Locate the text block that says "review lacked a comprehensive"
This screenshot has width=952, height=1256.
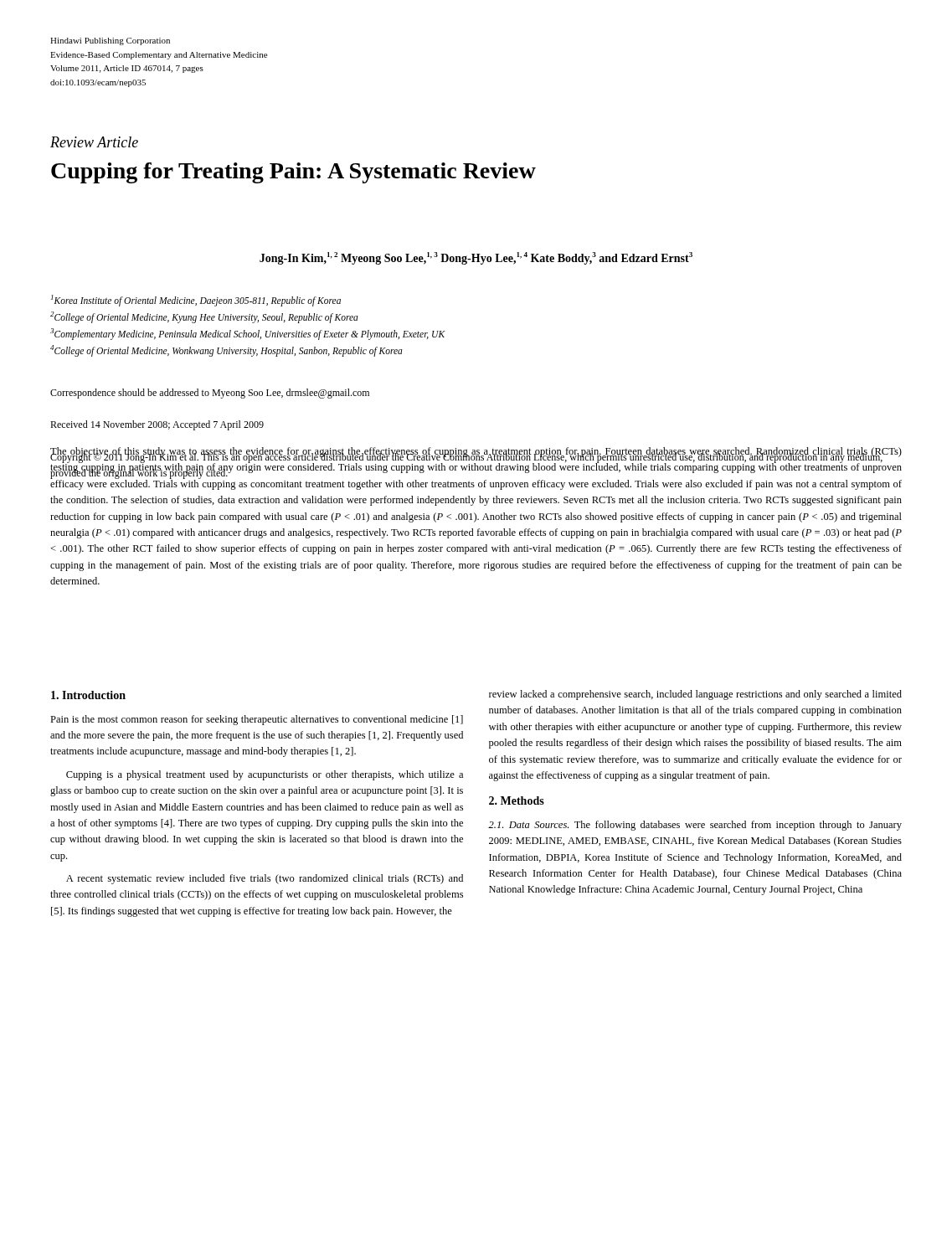click(x=695, y=735)
